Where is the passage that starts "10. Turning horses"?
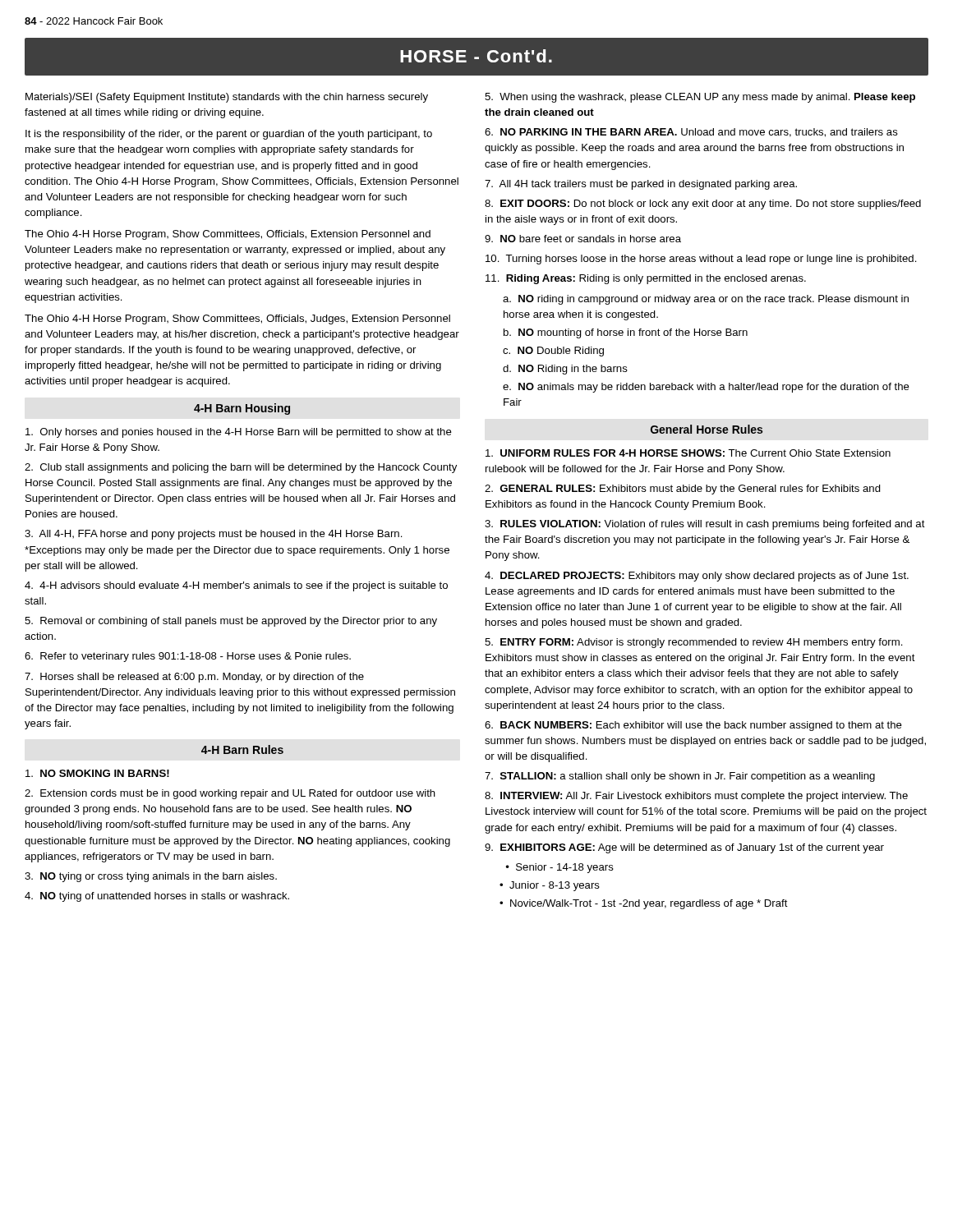This screenshot has width=953, height=1232. coord(701,258)
